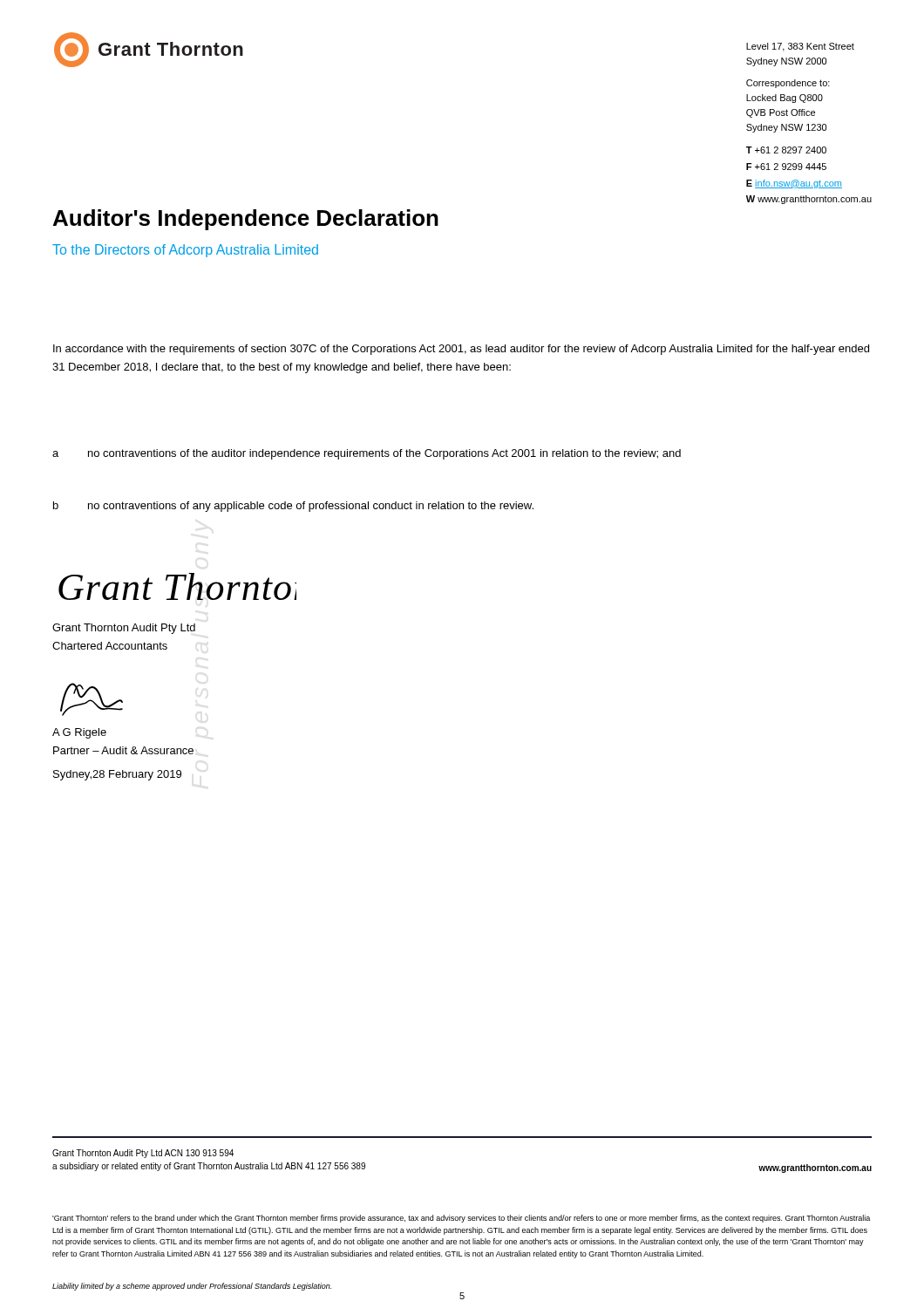924x1308 pixels.
Task: Find the logo
Action: [166, 50]
